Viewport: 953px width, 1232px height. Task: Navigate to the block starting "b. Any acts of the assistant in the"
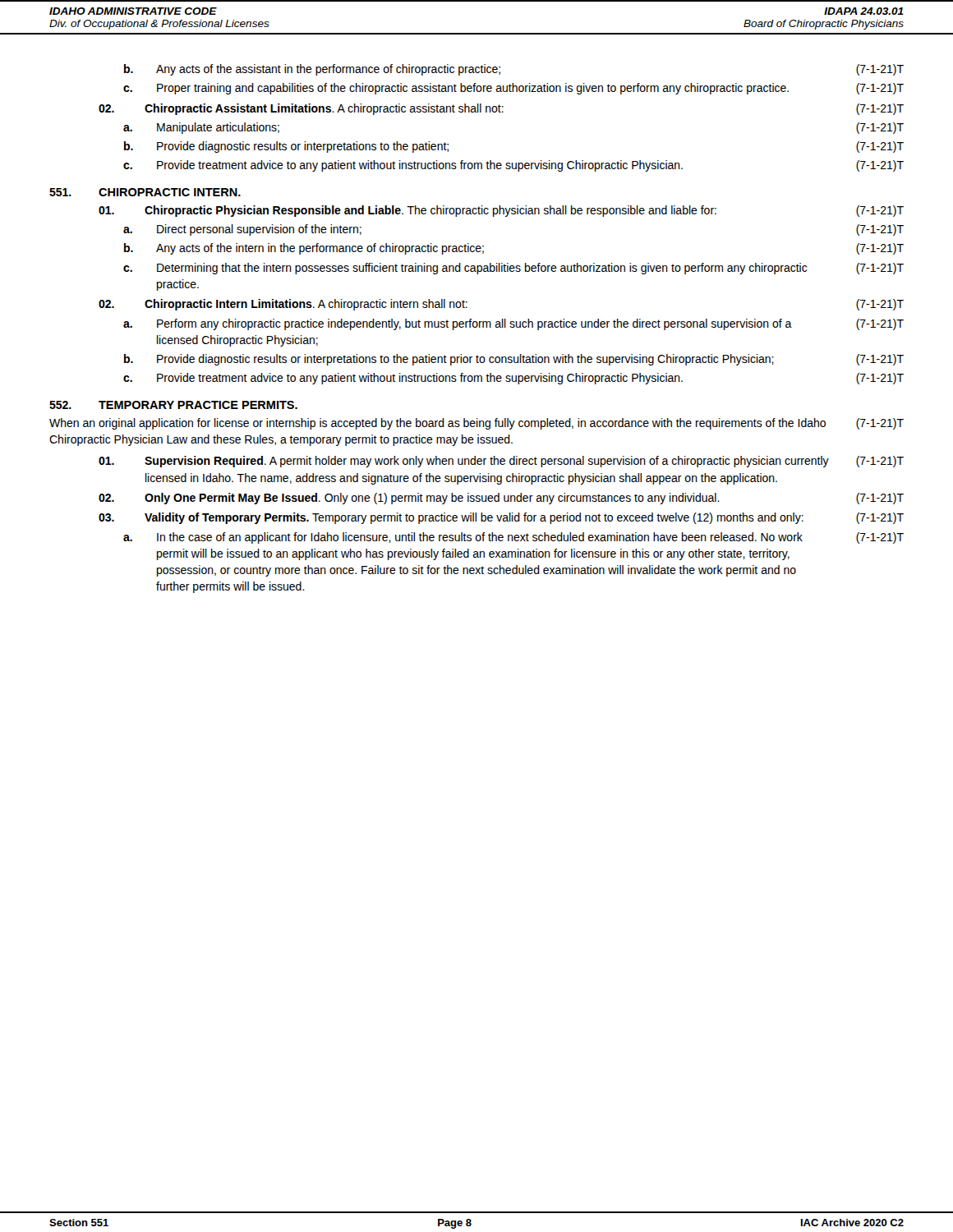[x=476, y=69]
